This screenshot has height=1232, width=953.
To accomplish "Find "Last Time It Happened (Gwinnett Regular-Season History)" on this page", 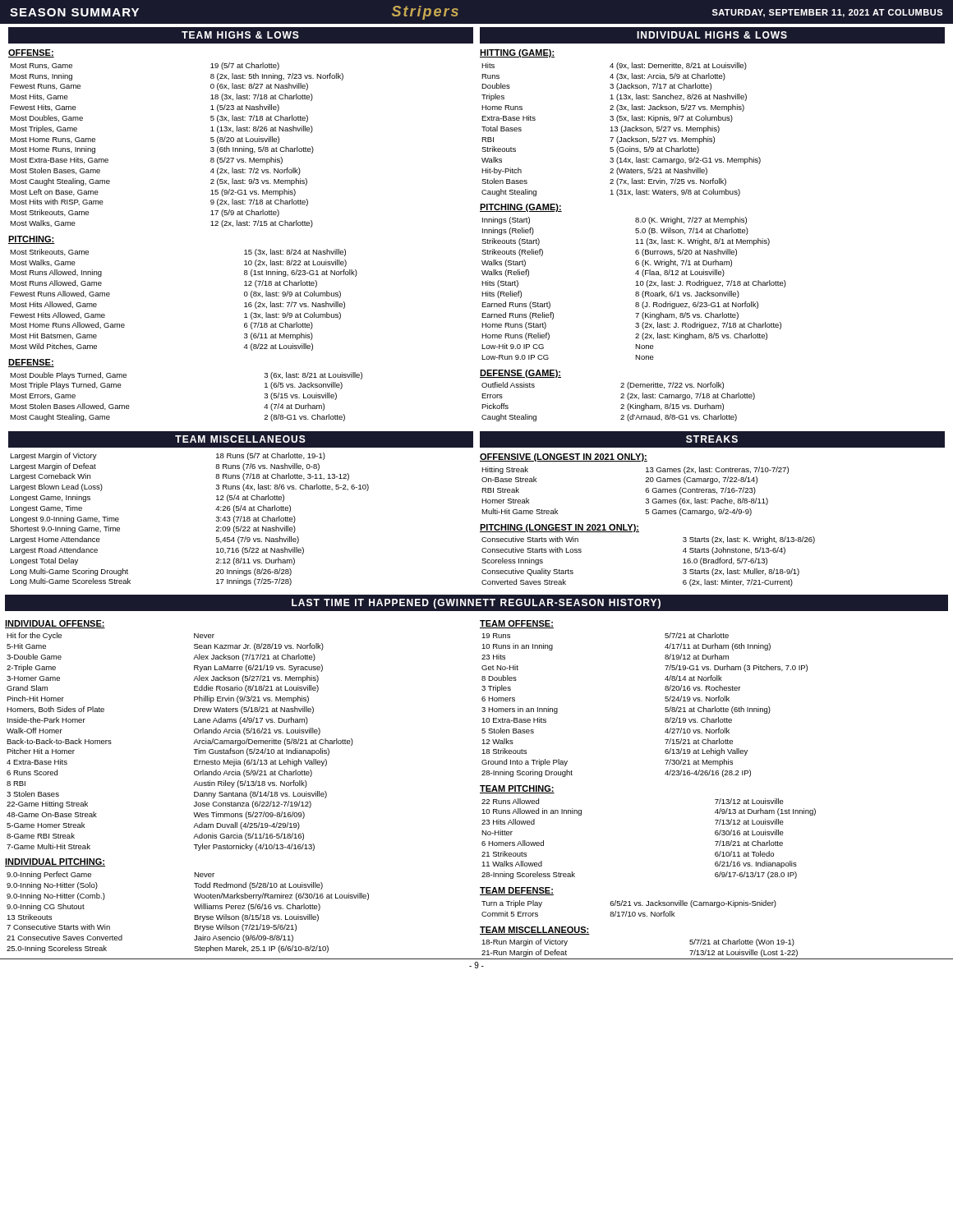I will click(476, 603).
